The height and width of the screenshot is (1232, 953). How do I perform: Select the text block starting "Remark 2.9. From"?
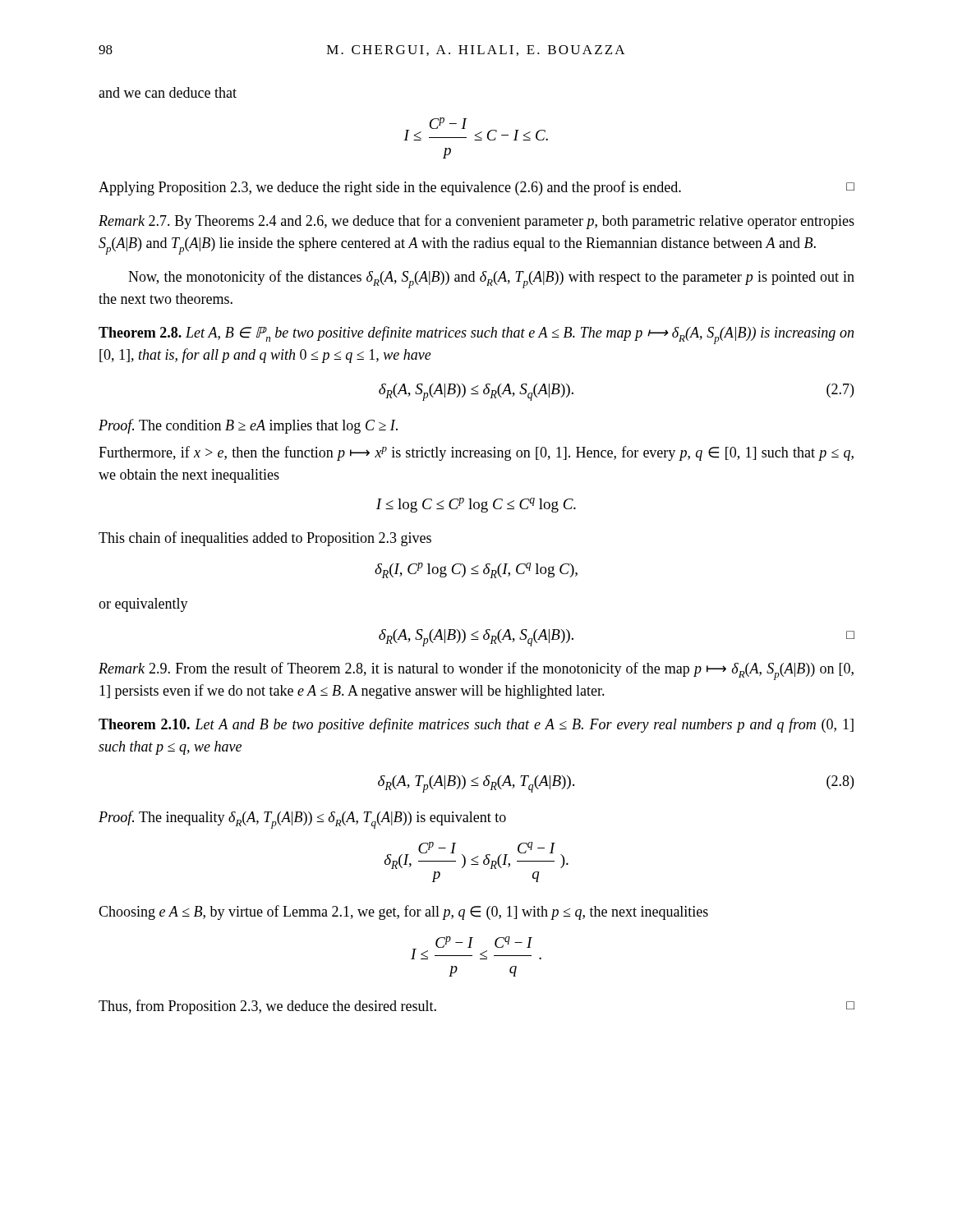[476, 680]
